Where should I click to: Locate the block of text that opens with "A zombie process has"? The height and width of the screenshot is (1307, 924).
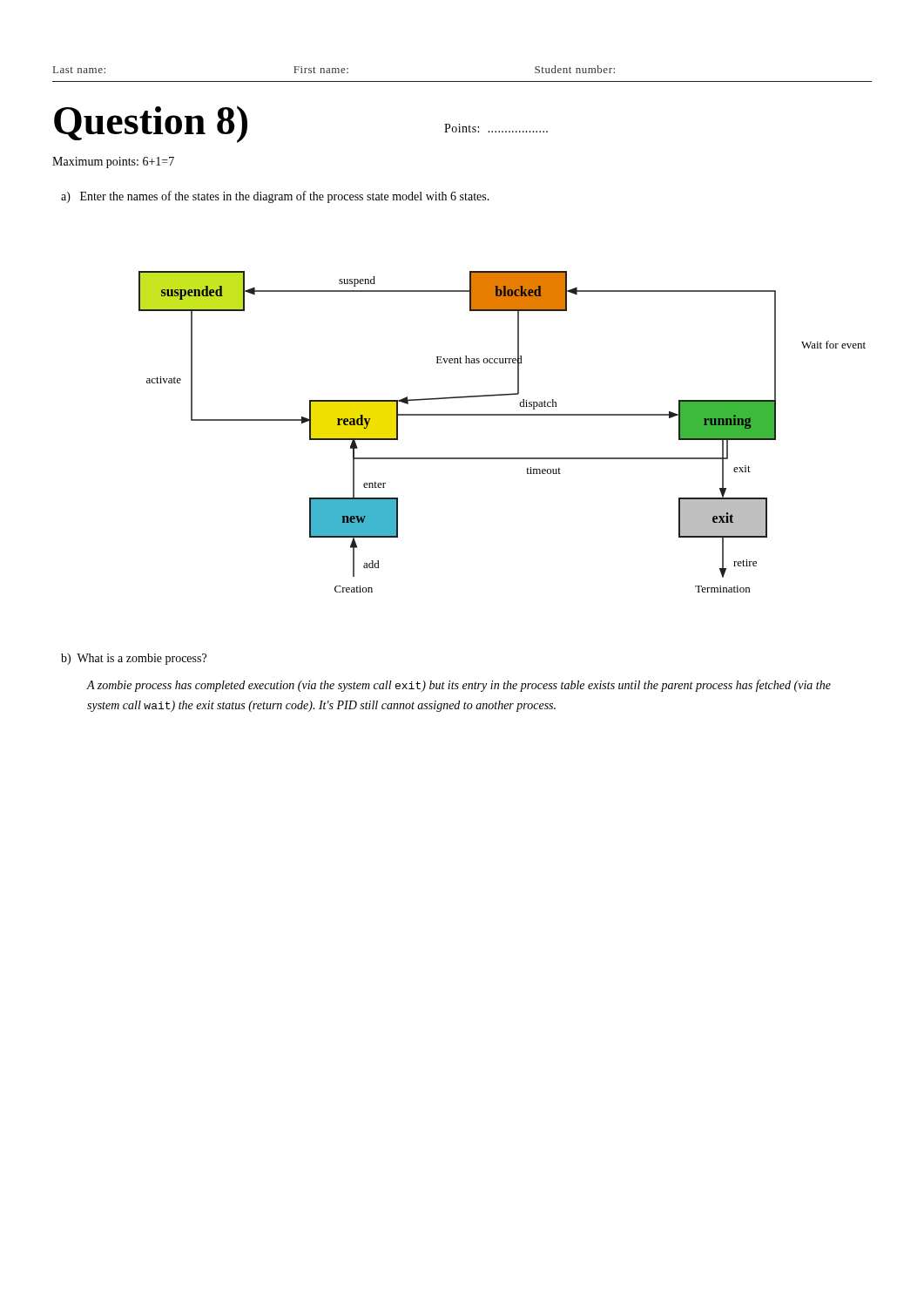(459, 696)
